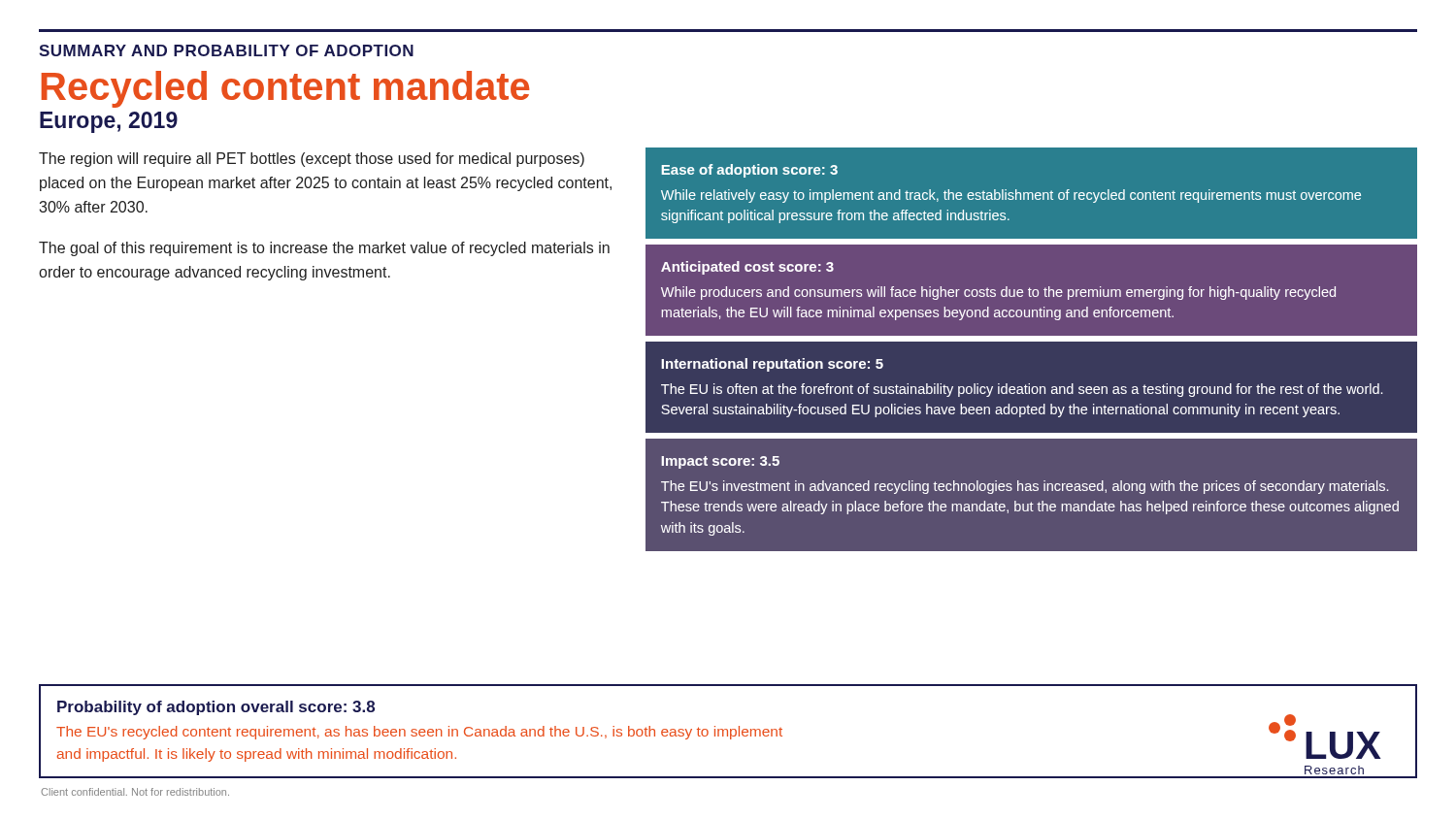Find the text block that says "The region will require all PET bottles"
Viewport: 1456px width, 819px height.
(326, 183)
